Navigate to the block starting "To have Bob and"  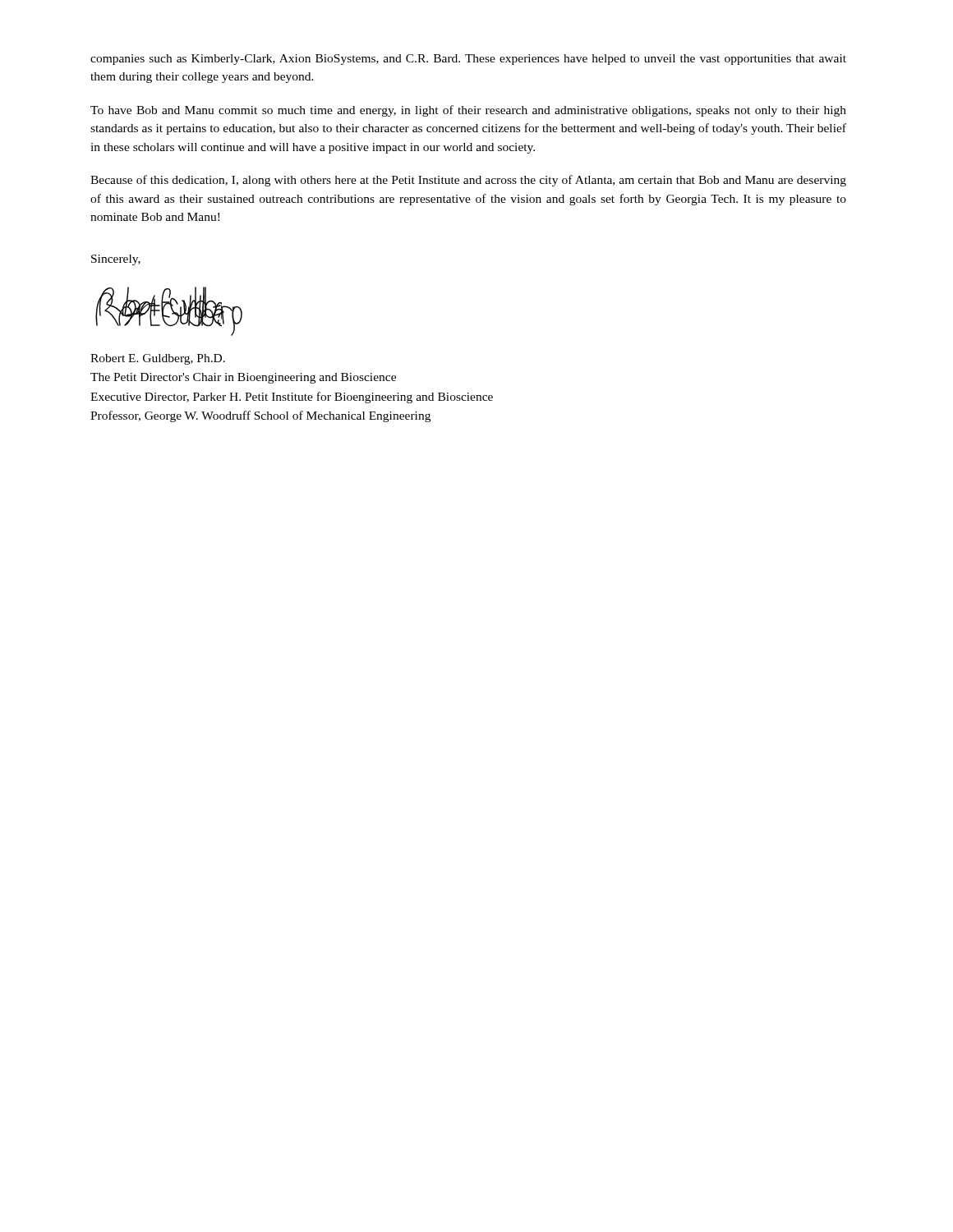click(x=468, y=128)
